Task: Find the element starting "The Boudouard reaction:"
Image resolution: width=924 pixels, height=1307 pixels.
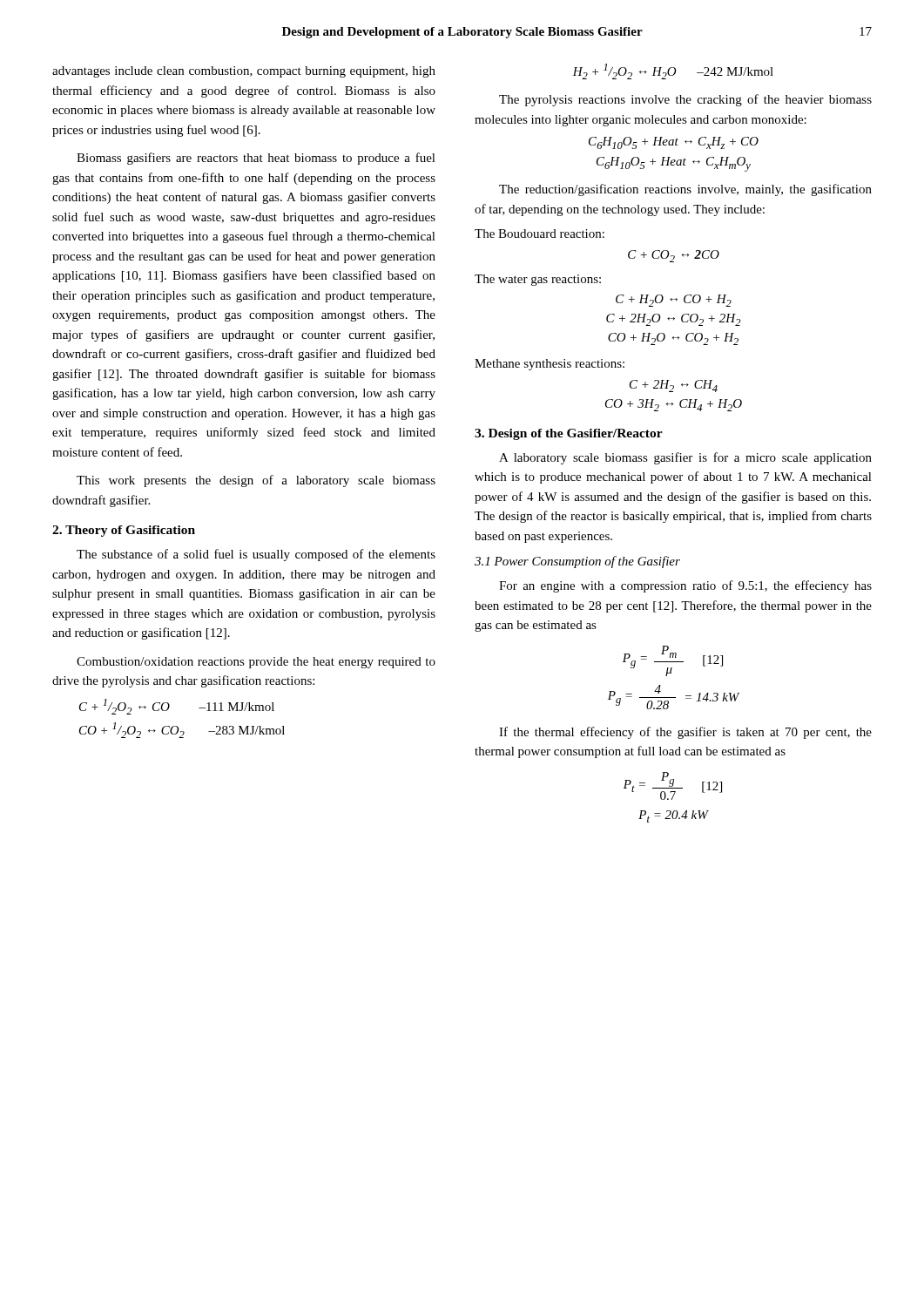Action: click(x=540, y=234)
